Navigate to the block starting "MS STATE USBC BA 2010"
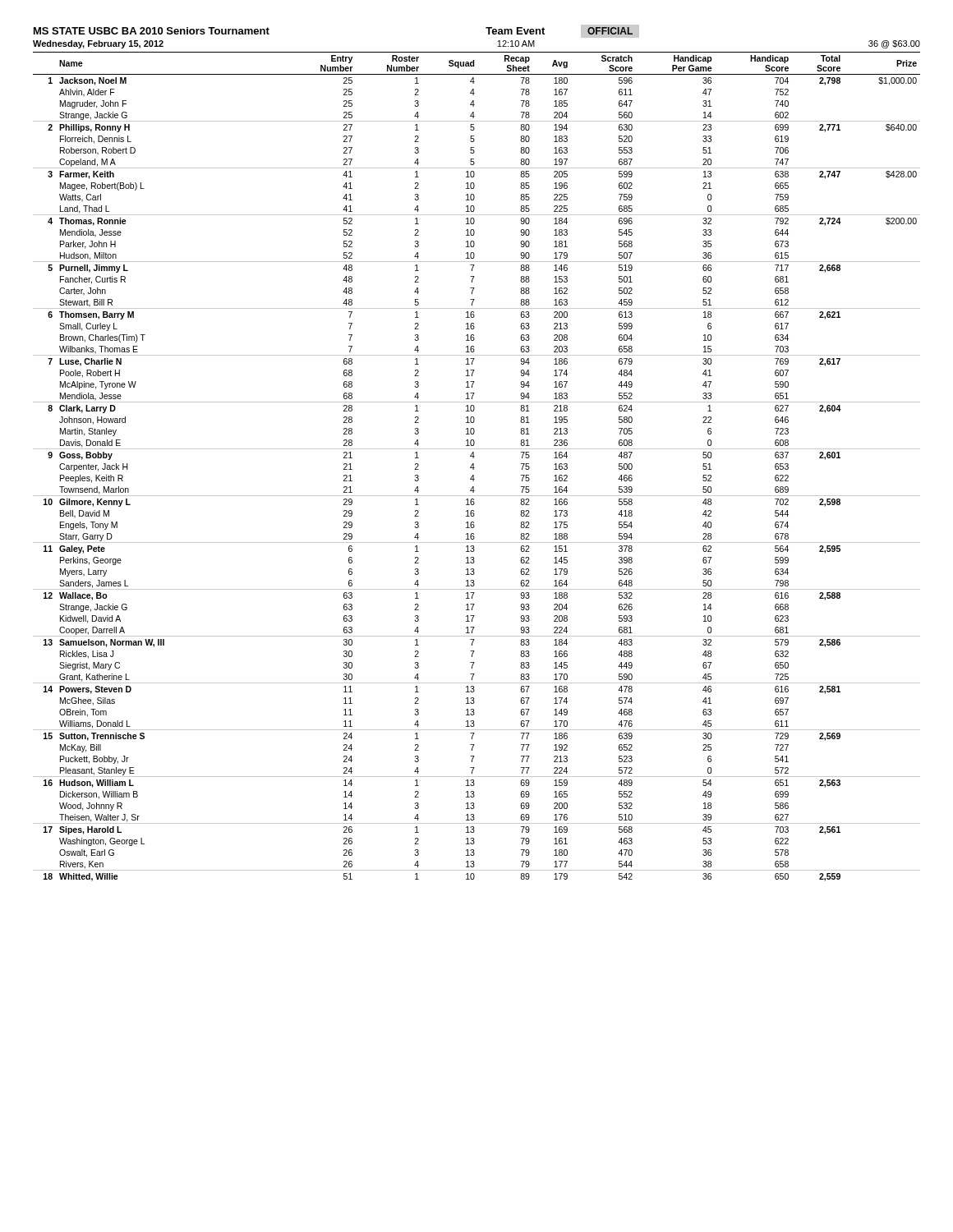 (x=154, y=31)
